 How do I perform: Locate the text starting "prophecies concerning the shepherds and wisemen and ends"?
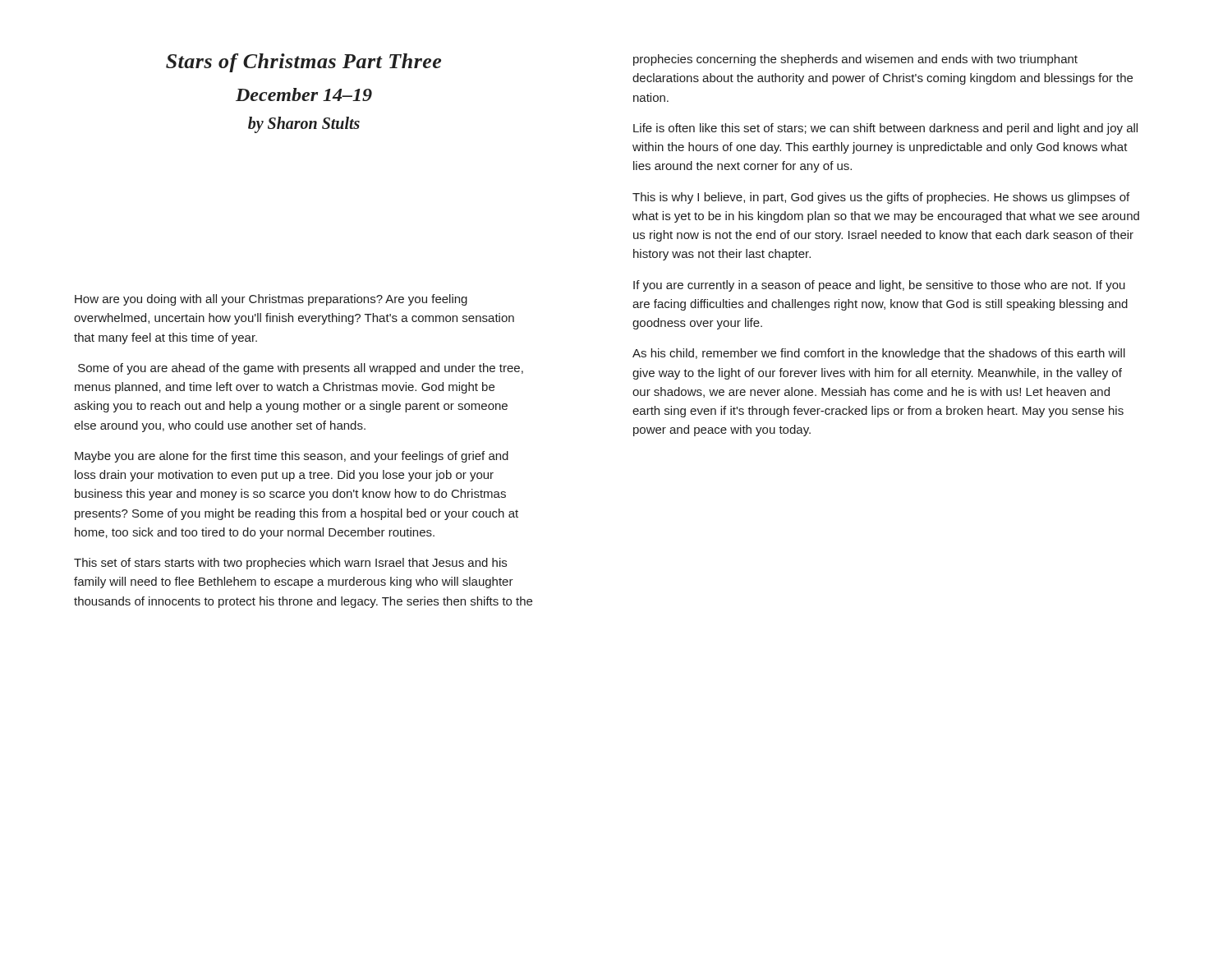coord(883,78)
